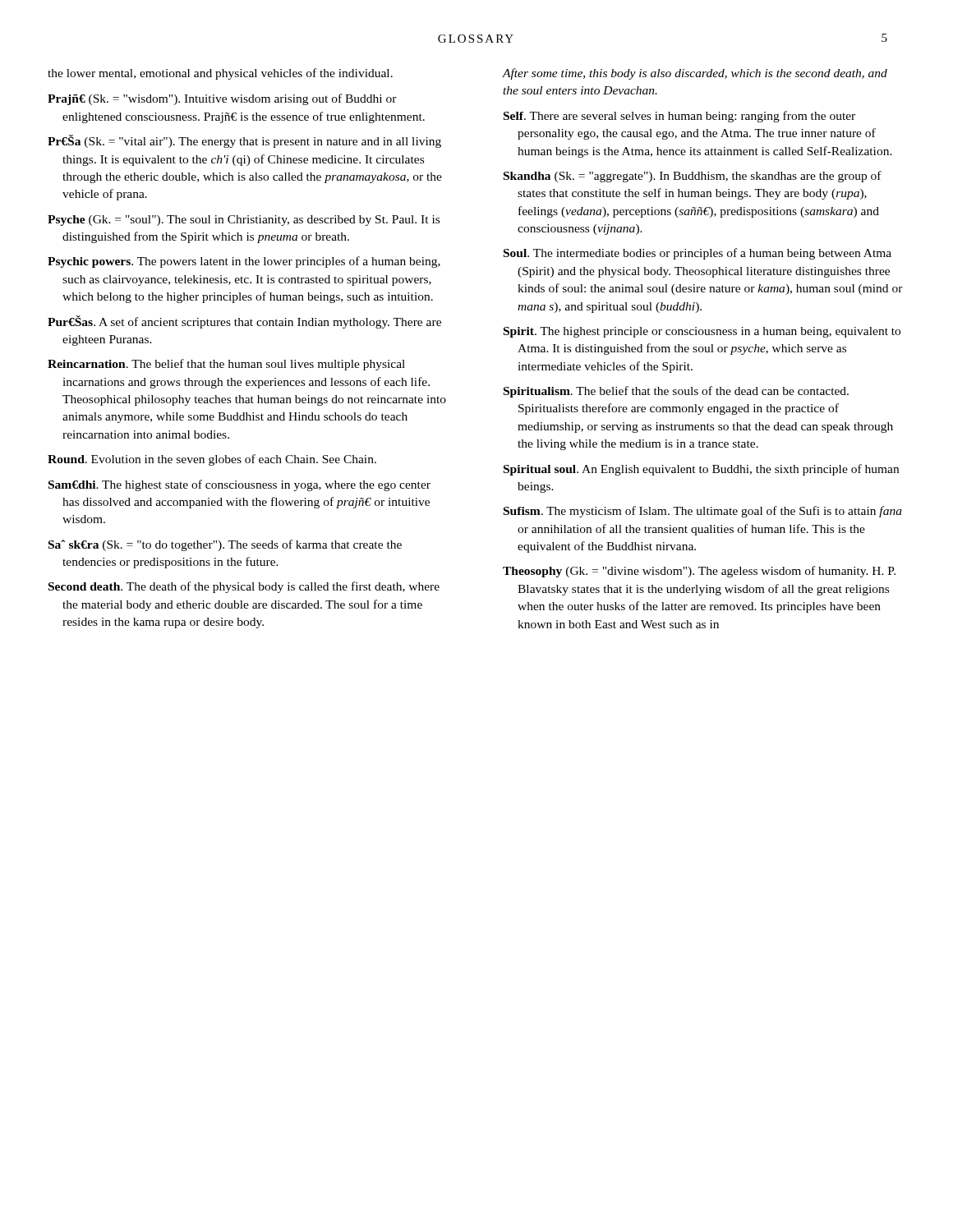953x1232 pixels.
Task: Click the passage that begins "Reincarnation. The belief that the human"
Action: [247, 399]
